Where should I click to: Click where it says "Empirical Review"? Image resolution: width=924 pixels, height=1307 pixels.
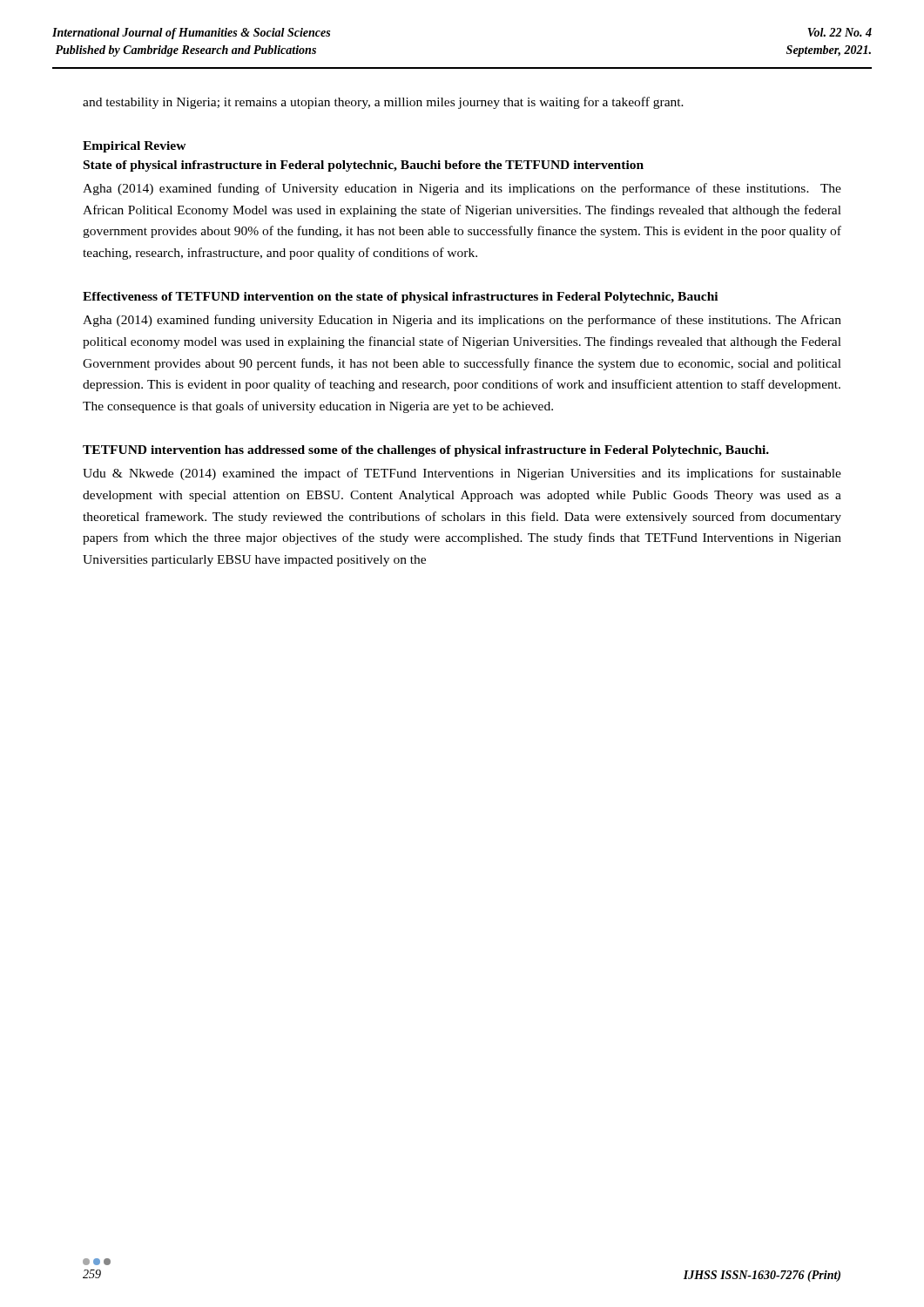pyautogui.click(x=134, y=145)
